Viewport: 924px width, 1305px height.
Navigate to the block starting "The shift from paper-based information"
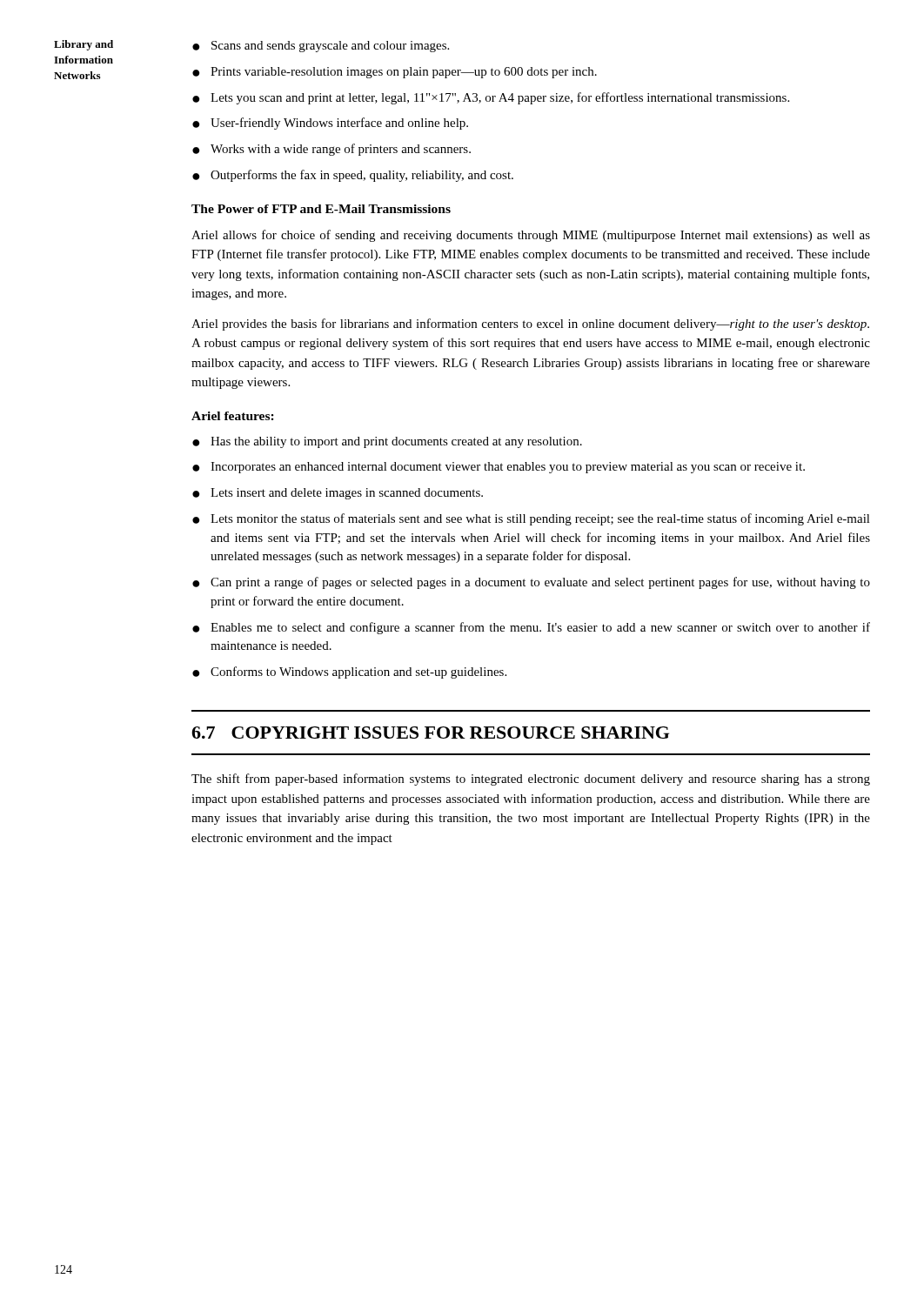coord(531,808)
